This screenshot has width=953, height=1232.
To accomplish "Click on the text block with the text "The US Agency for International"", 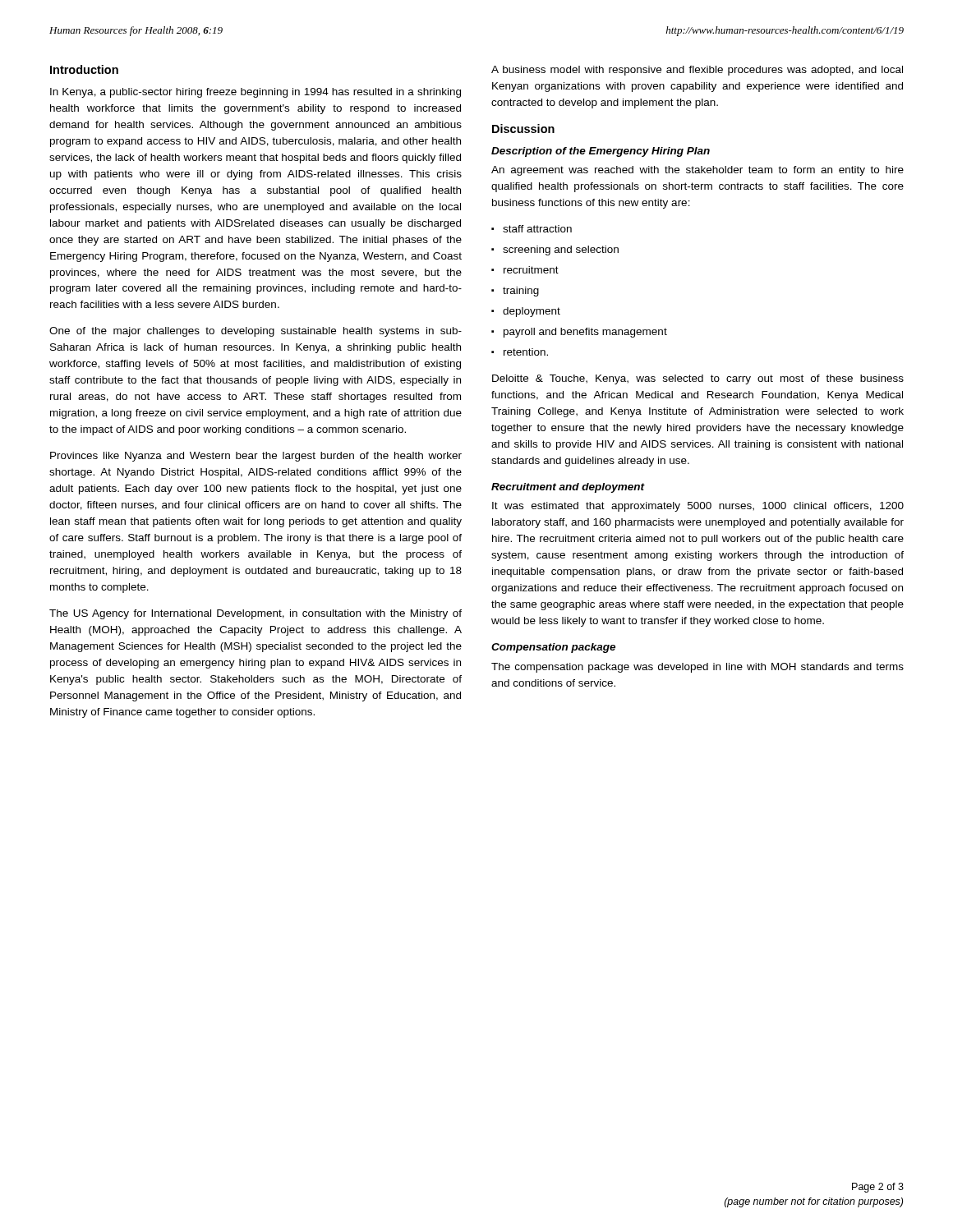I will pyautogui.click(x=255, y=662).
